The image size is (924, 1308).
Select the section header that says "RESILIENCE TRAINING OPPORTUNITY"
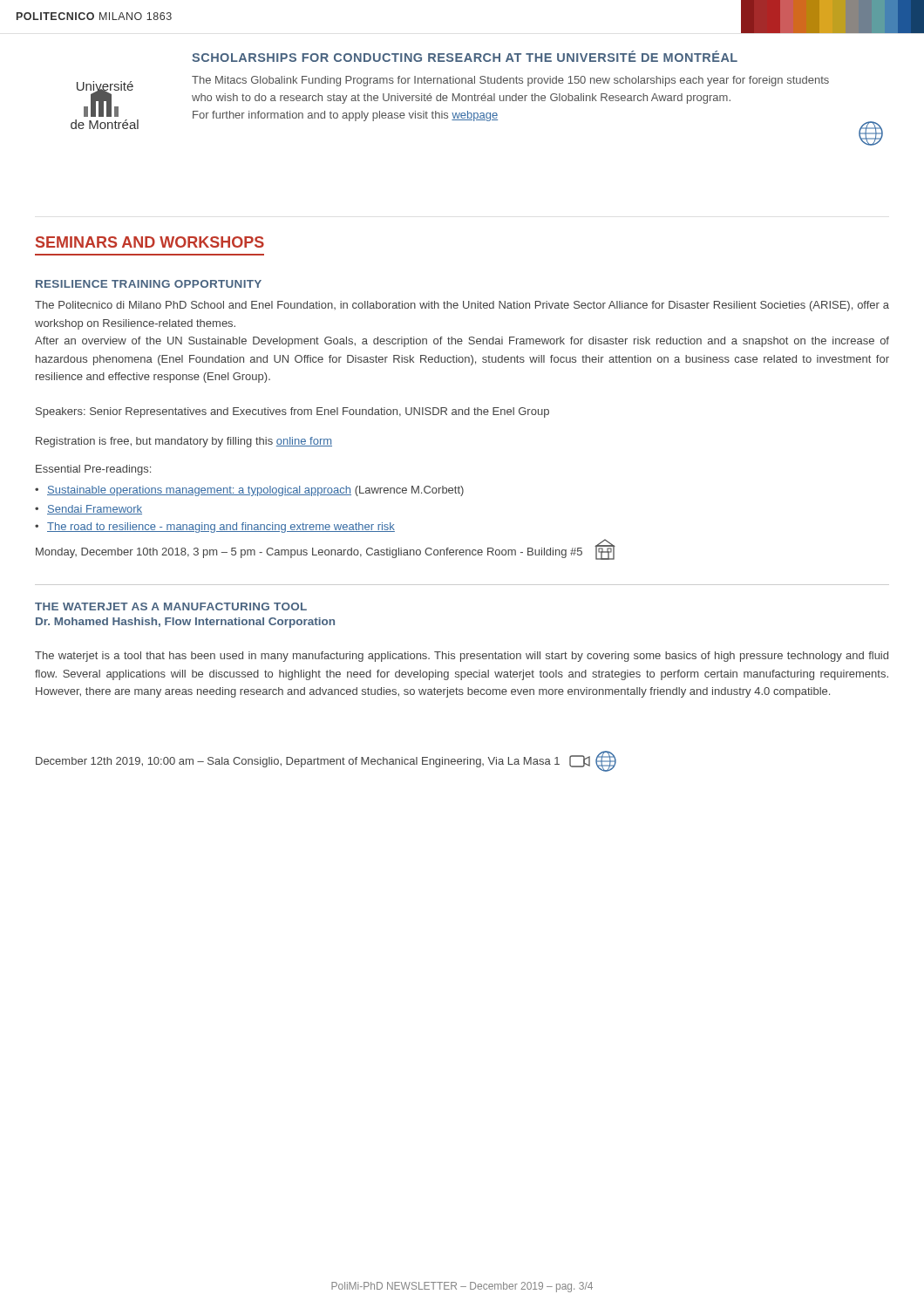(149, 284)
